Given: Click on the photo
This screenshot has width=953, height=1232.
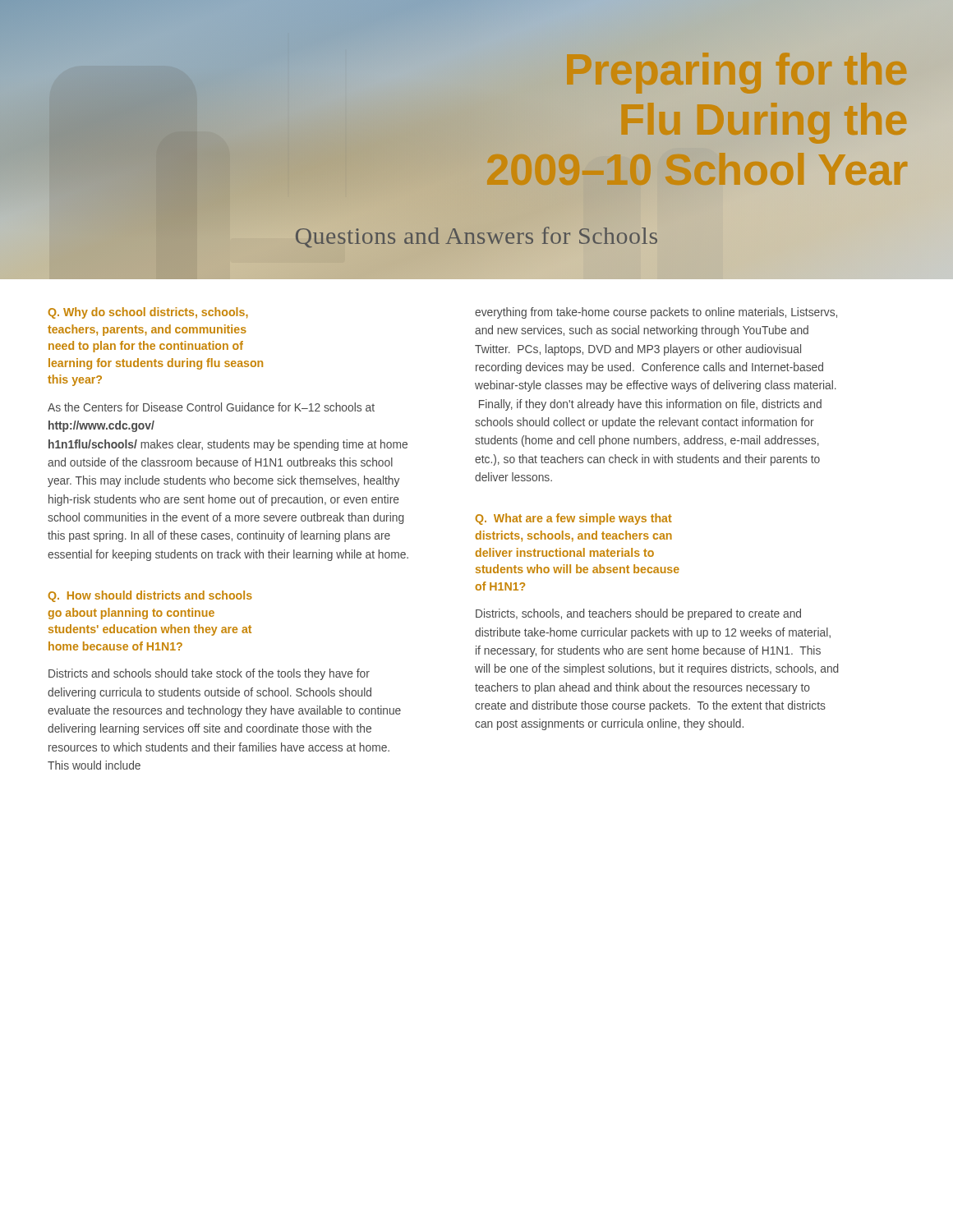Looking at the screenshot, I should (x=476, y=140).
